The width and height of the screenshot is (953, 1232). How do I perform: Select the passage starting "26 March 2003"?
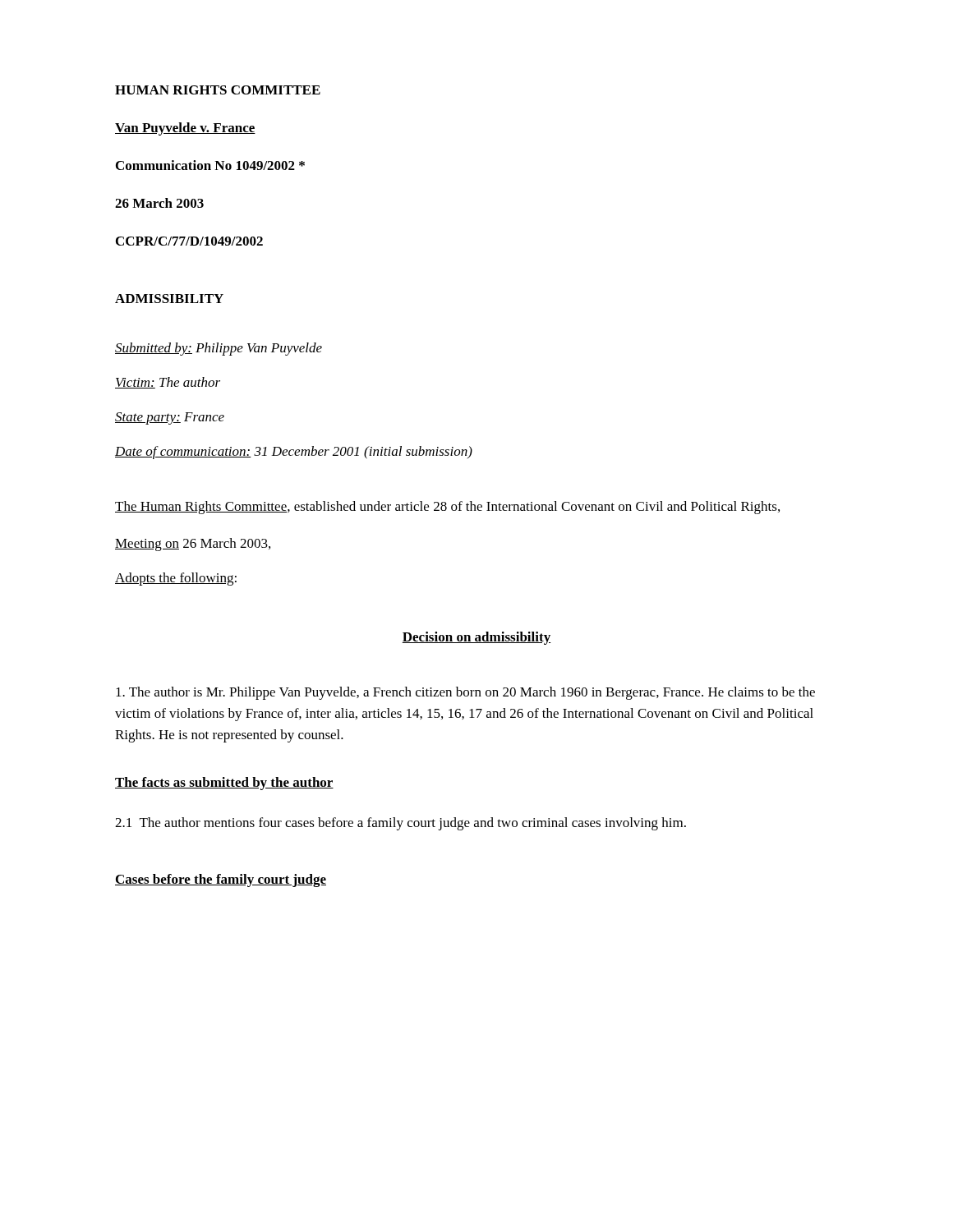pyautogui.click(x=159, y=203)
